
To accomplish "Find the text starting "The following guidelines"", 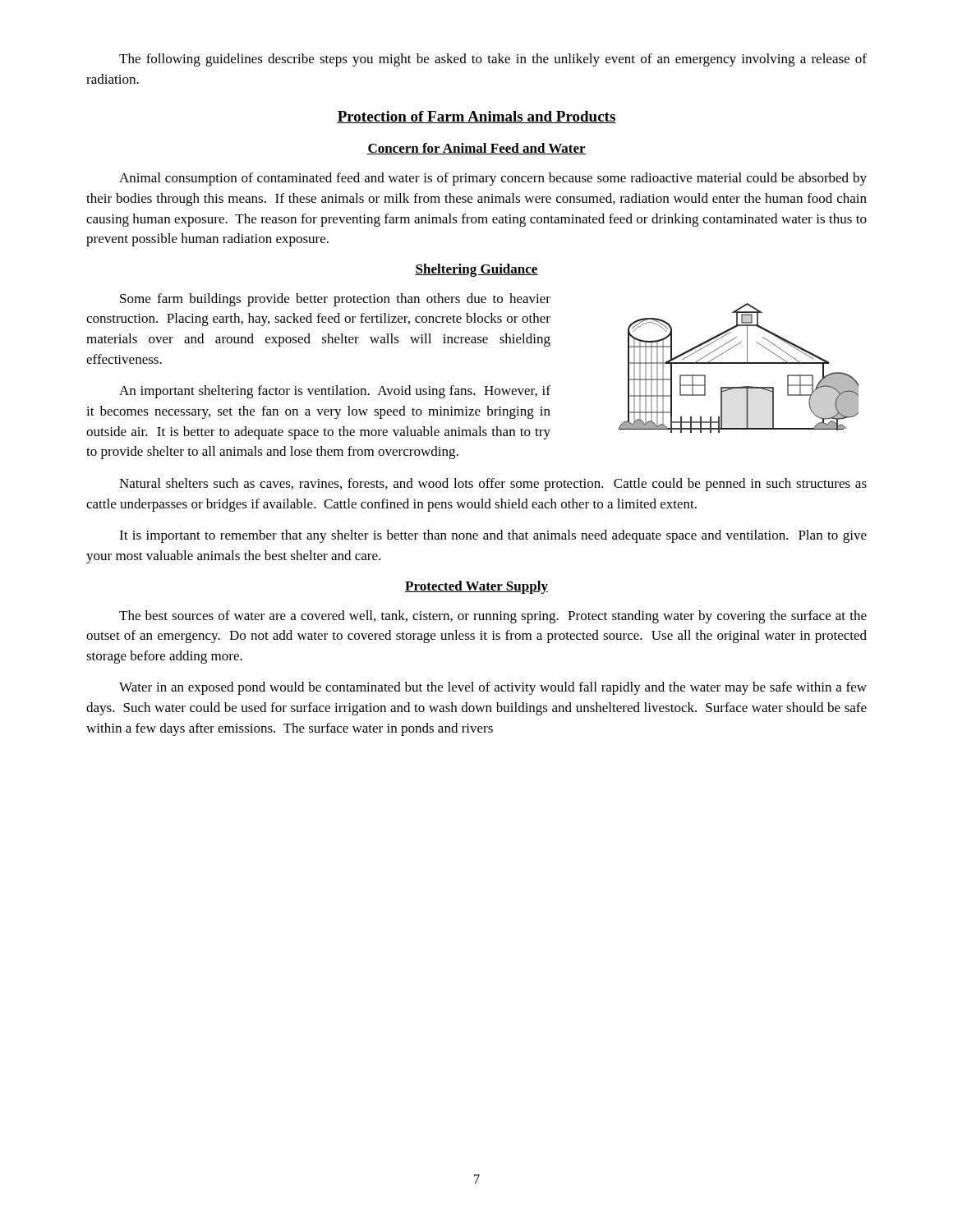I will coord(476,69).
